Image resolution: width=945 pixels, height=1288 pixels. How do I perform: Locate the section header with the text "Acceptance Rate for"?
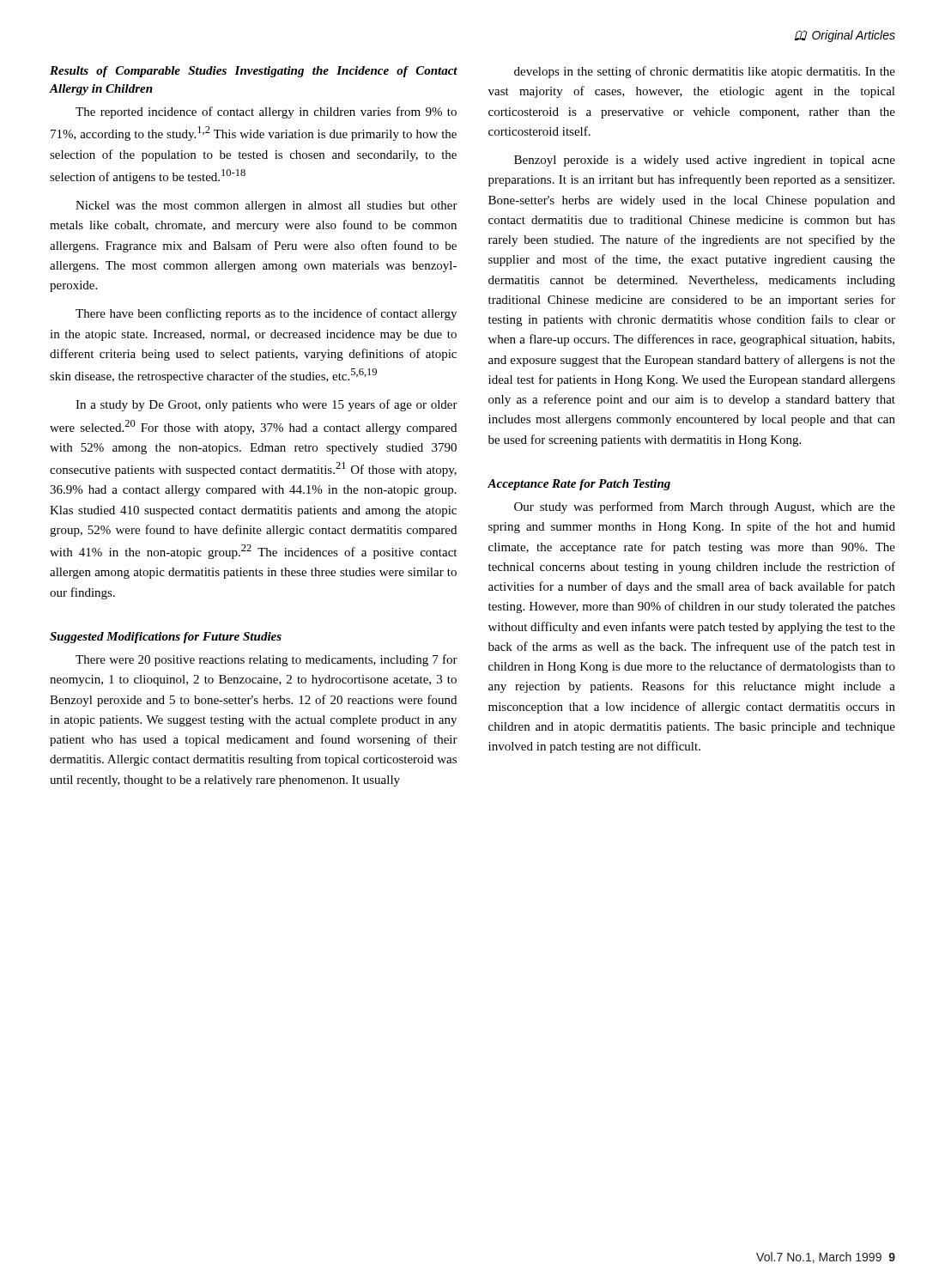579,483
